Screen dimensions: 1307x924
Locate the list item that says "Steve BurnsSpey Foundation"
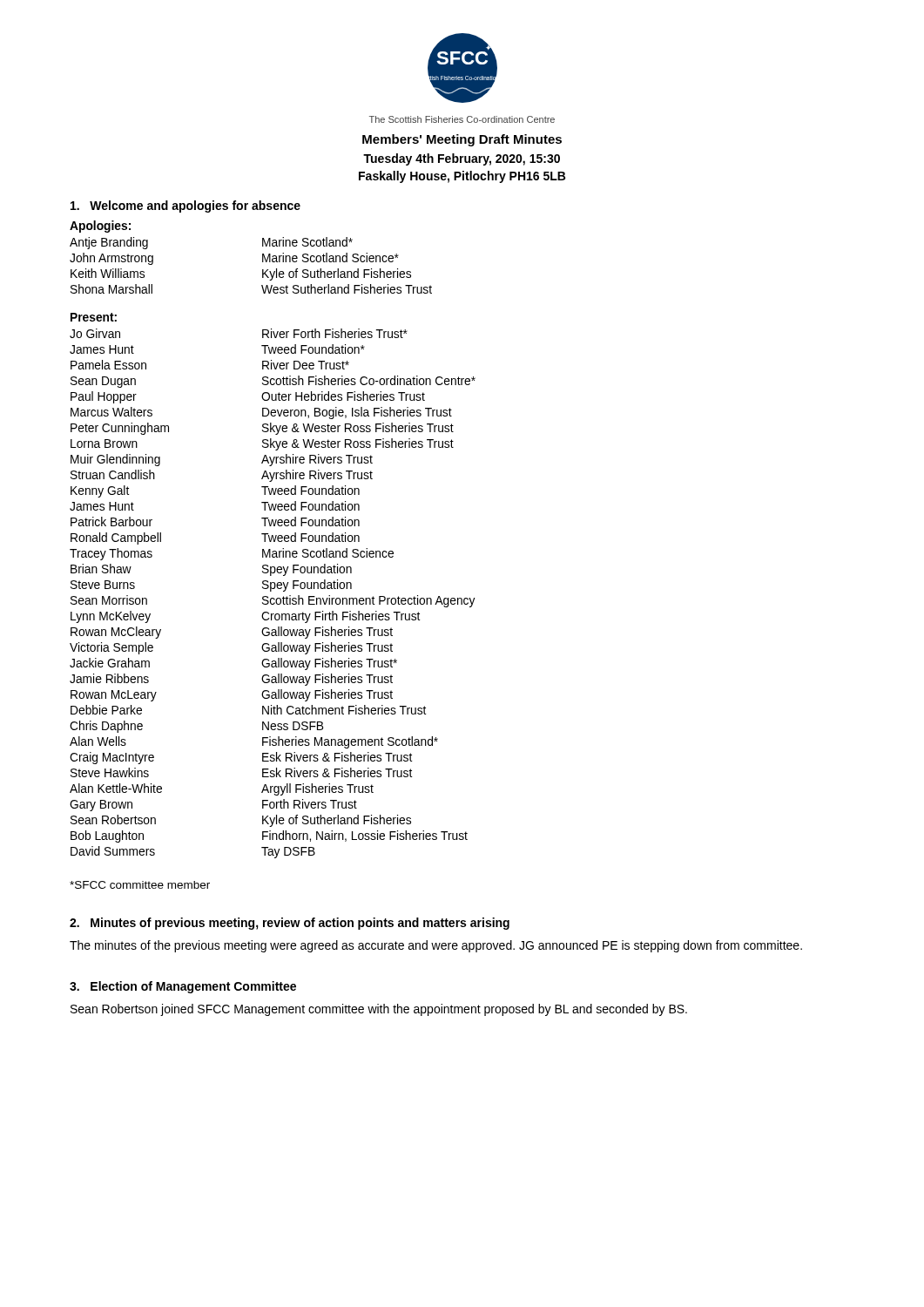pyautogui.click(x=108, y=585)
